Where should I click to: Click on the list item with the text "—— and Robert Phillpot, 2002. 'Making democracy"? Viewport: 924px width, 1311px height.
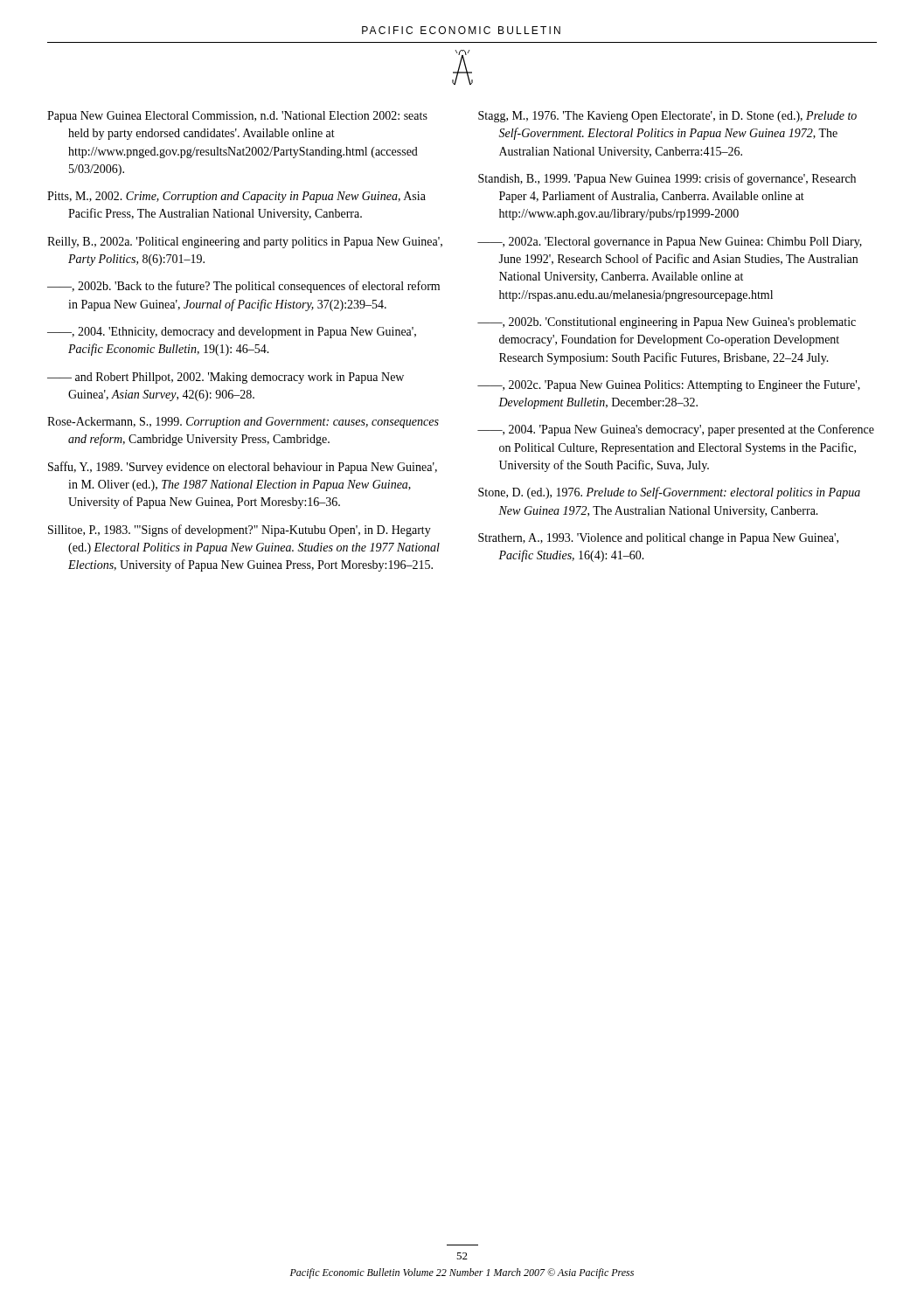(x=226, y=386)
